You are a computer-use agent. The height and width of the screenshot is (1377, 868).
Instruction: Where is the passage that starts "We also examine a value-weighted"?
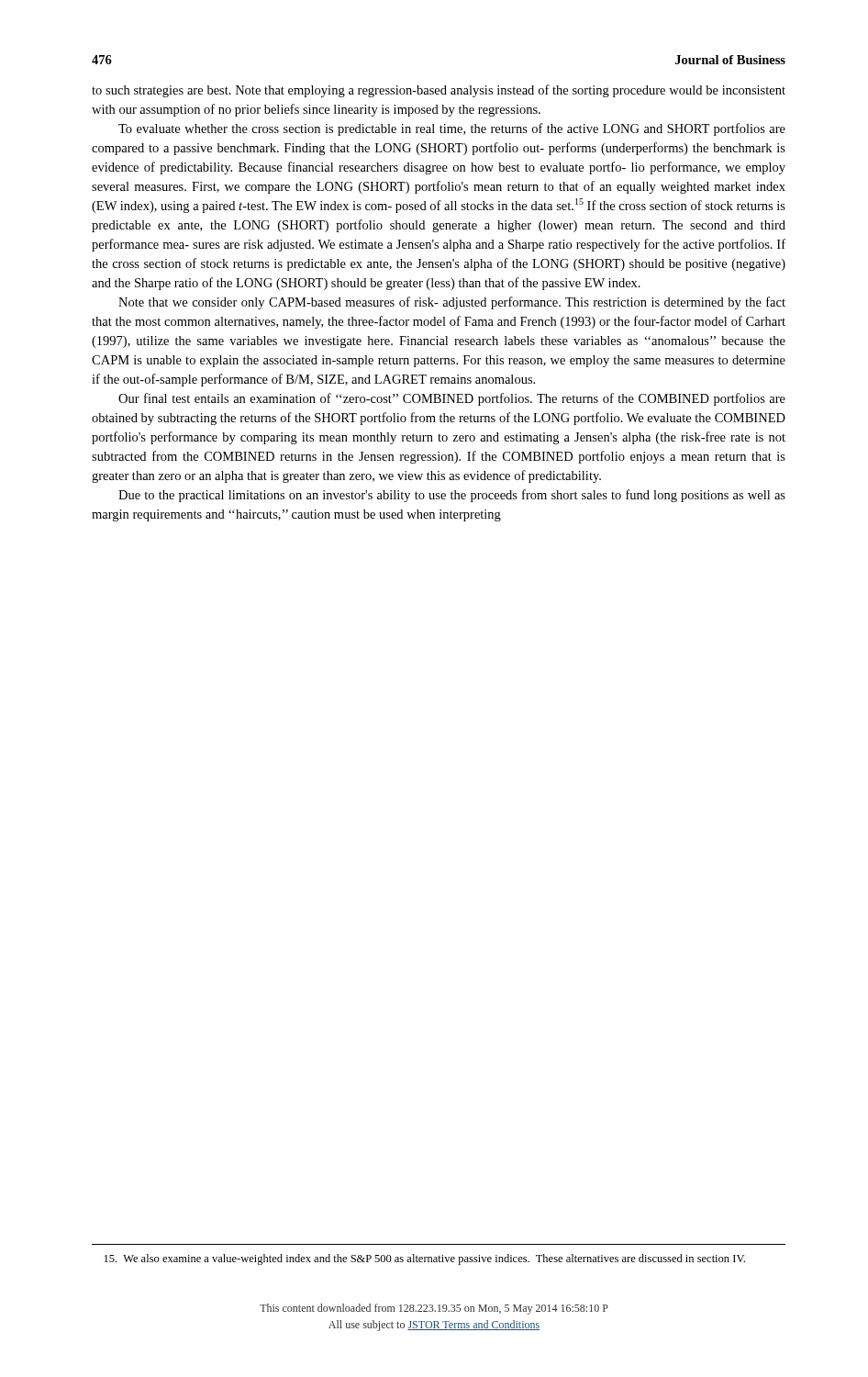coord(419,1258)
